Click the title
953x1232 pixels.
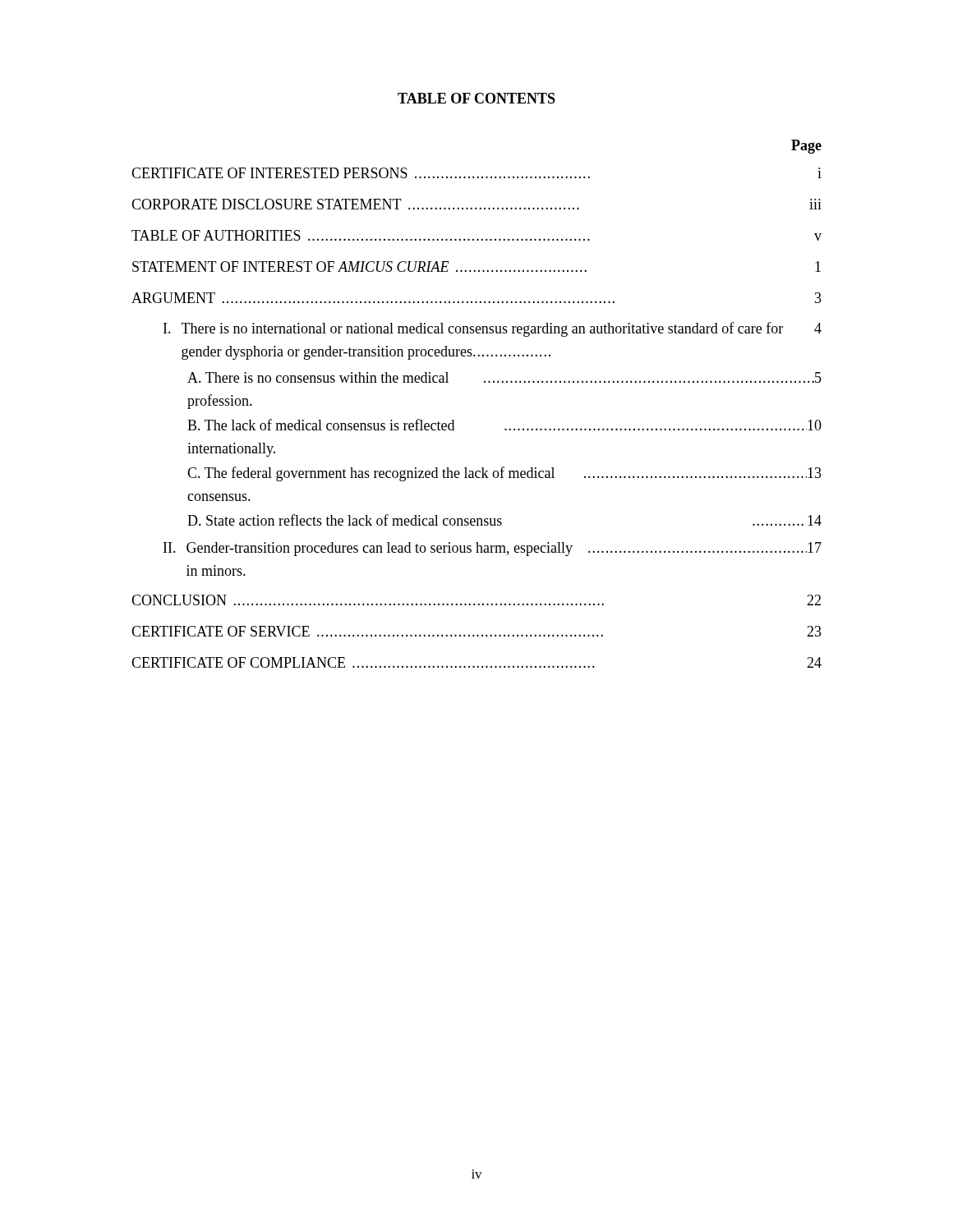tap(476, 99)
